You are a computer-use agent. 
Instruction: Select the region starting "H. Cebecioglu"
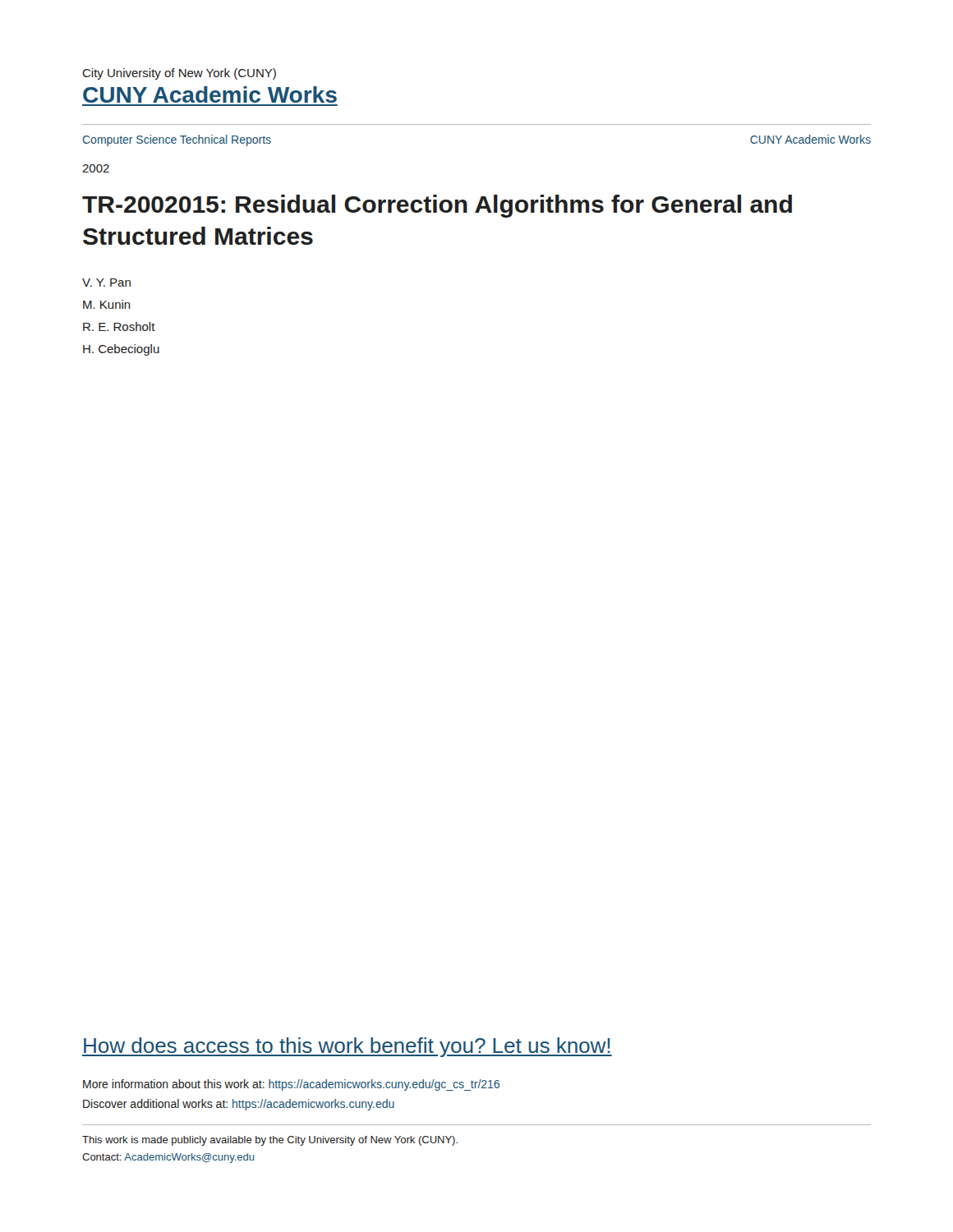coord(121,348)
